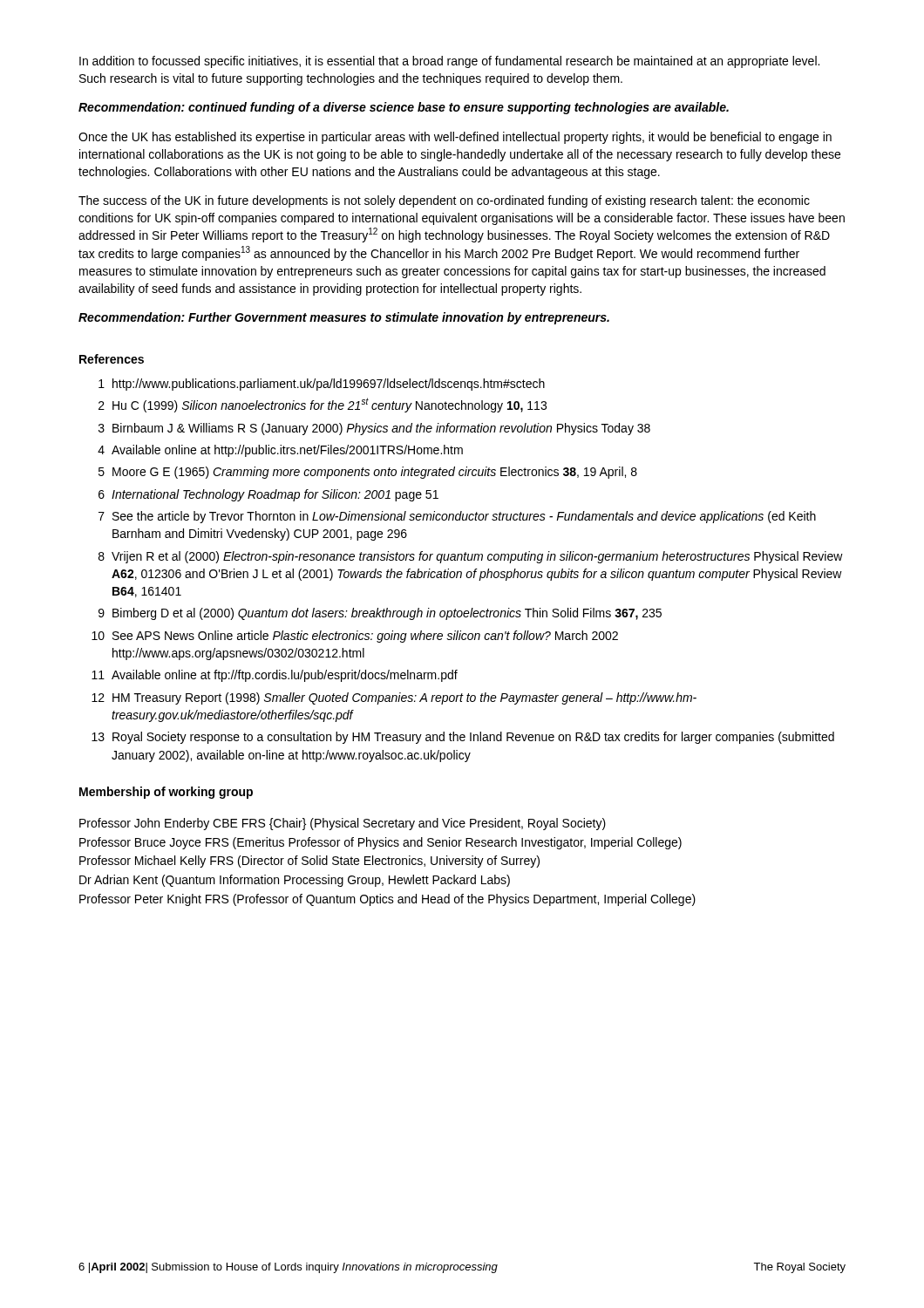This screenshot has width=924, height=1308.
Task: Click on the text block that reads "Recommendation: continued funding of"
Action: [x=462, y=107]
